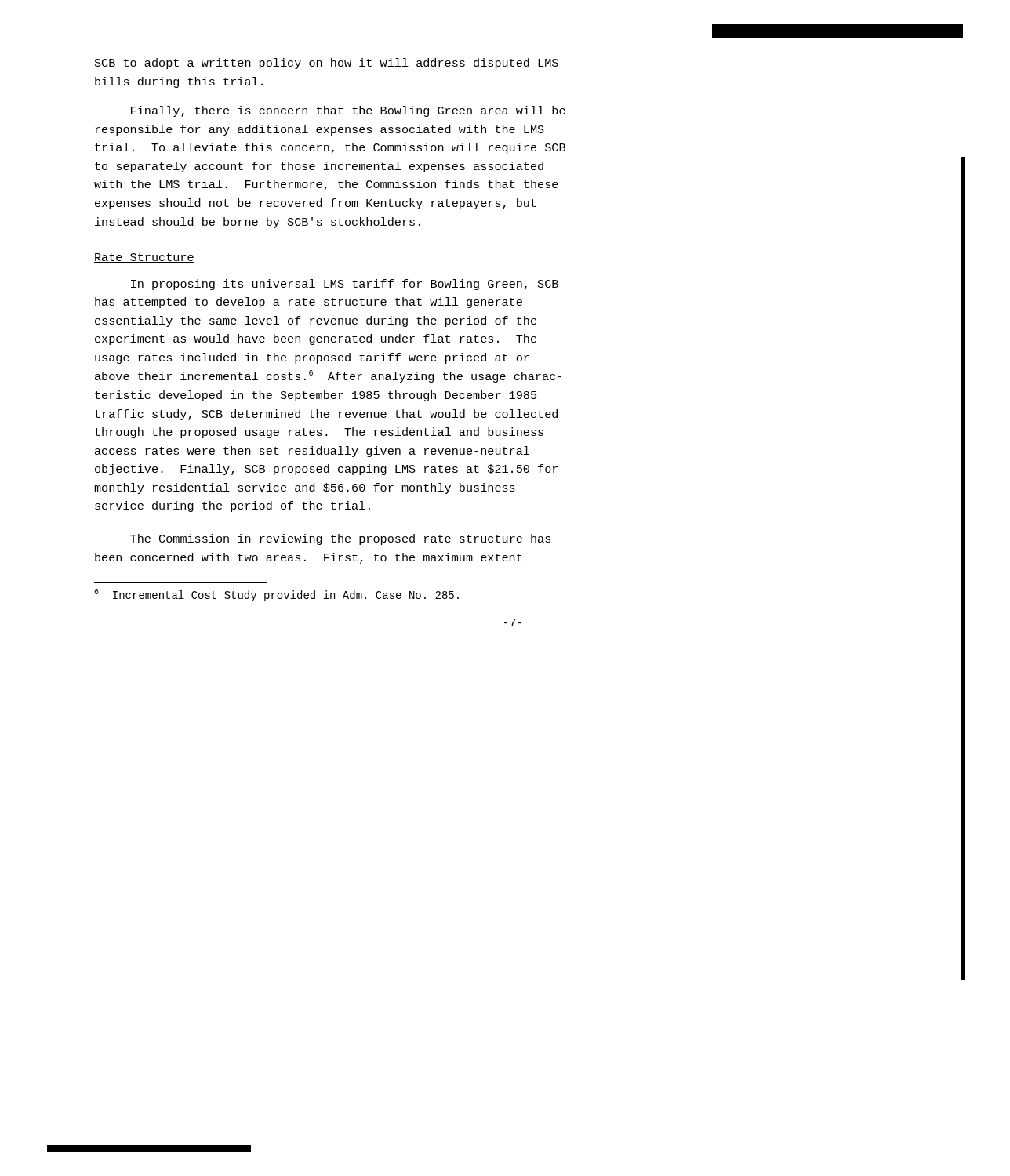Click on the text starting "6 Incremental Cost Study provided in"
This screenshot has width=1010, height=1176.
click(278, 595)
